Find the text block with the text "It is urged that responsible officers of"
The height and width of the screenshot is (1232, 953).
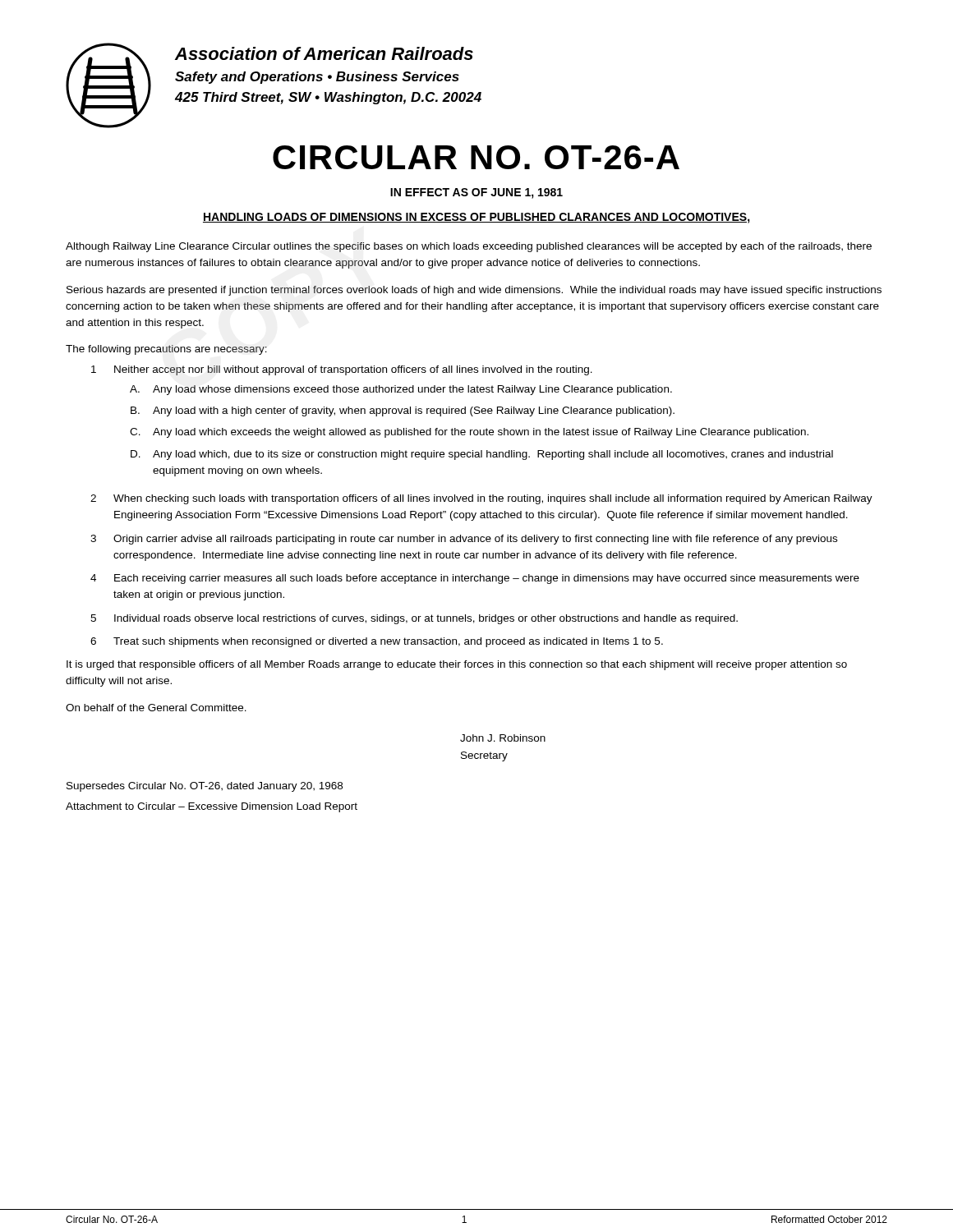[456, 672]
